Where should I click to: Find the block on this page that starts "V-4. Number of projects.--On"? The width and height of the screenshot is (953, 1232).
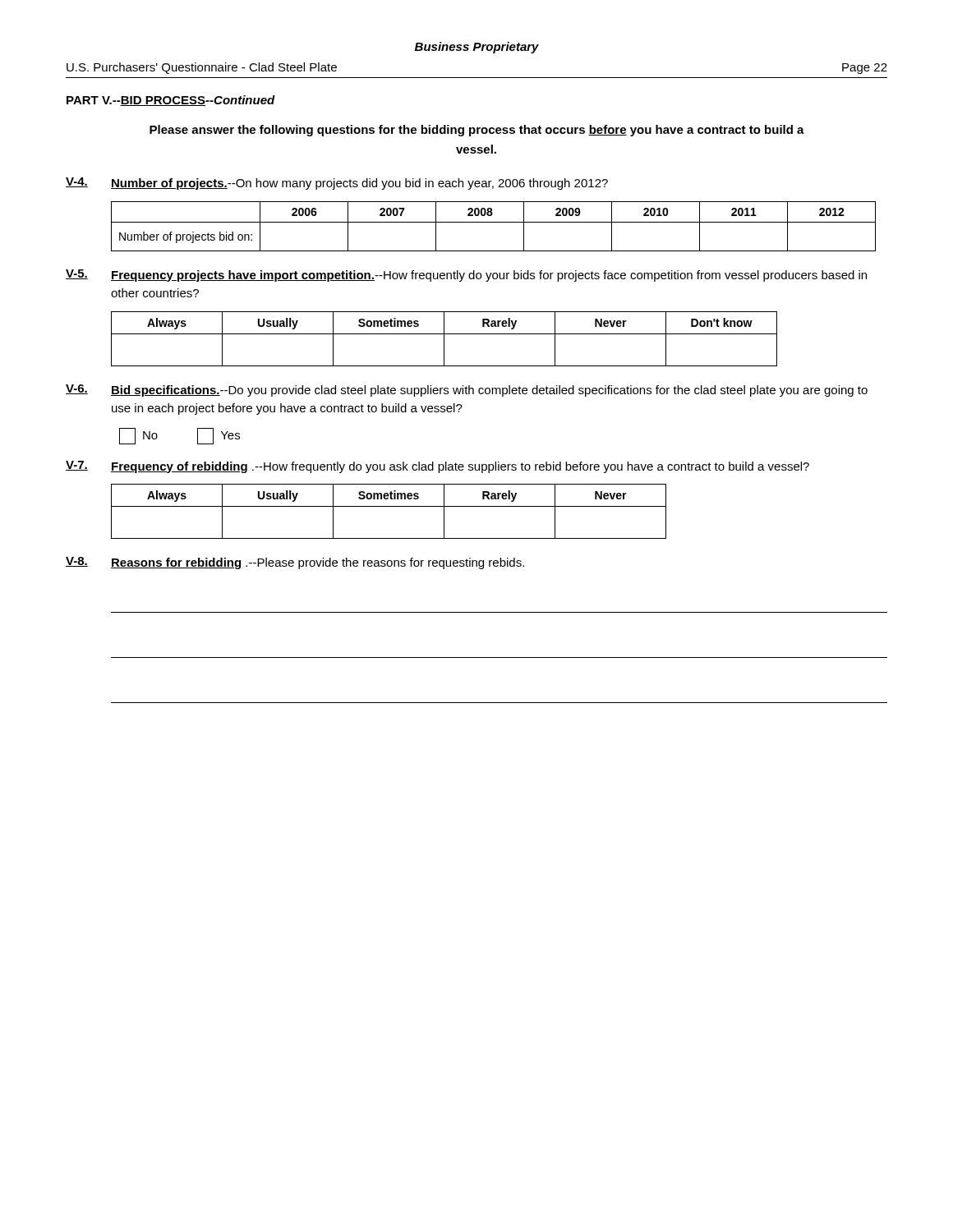476,213
